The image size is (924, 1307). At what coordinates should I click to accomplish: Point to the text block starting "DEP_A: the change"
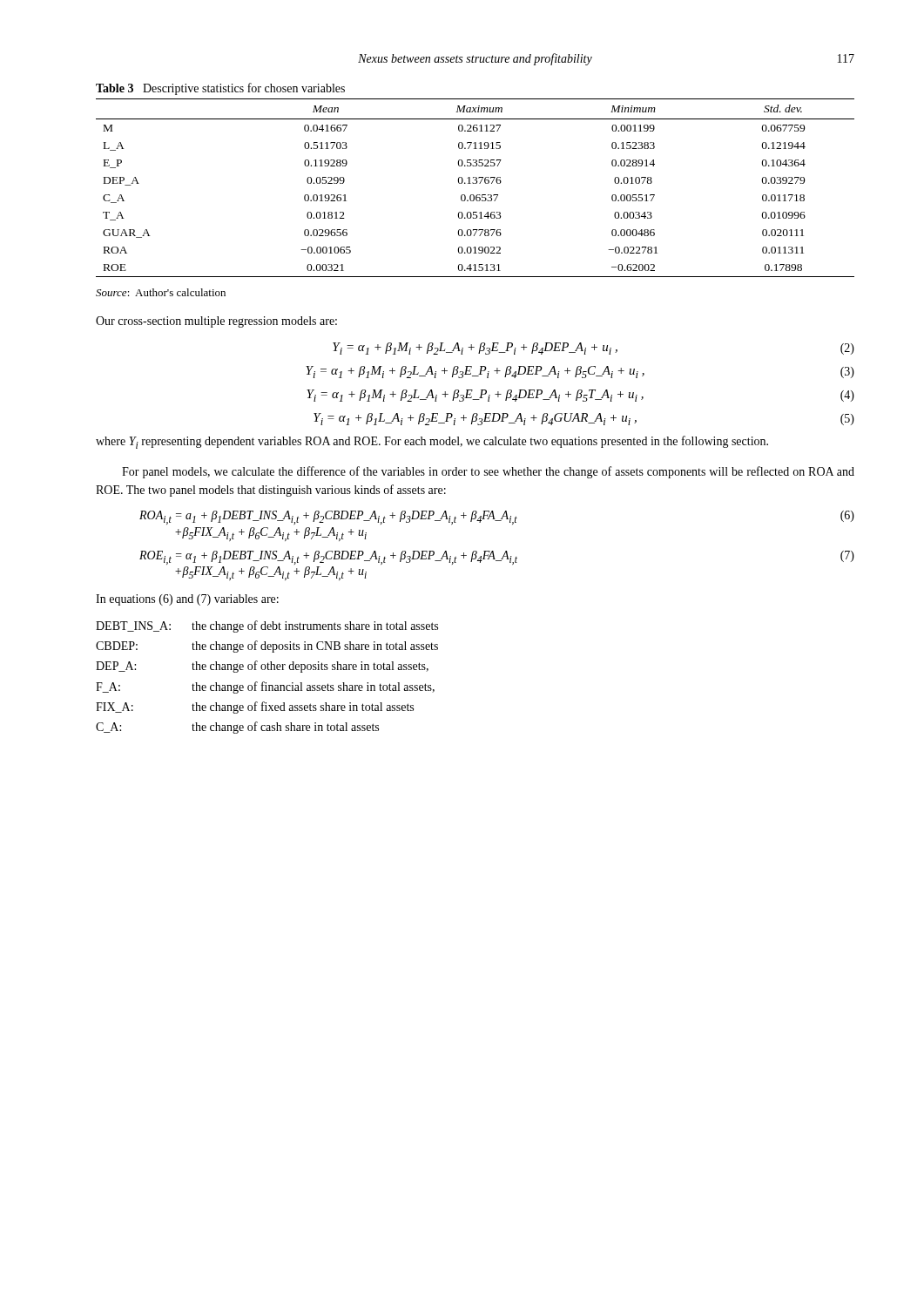(x=262, y=667)
